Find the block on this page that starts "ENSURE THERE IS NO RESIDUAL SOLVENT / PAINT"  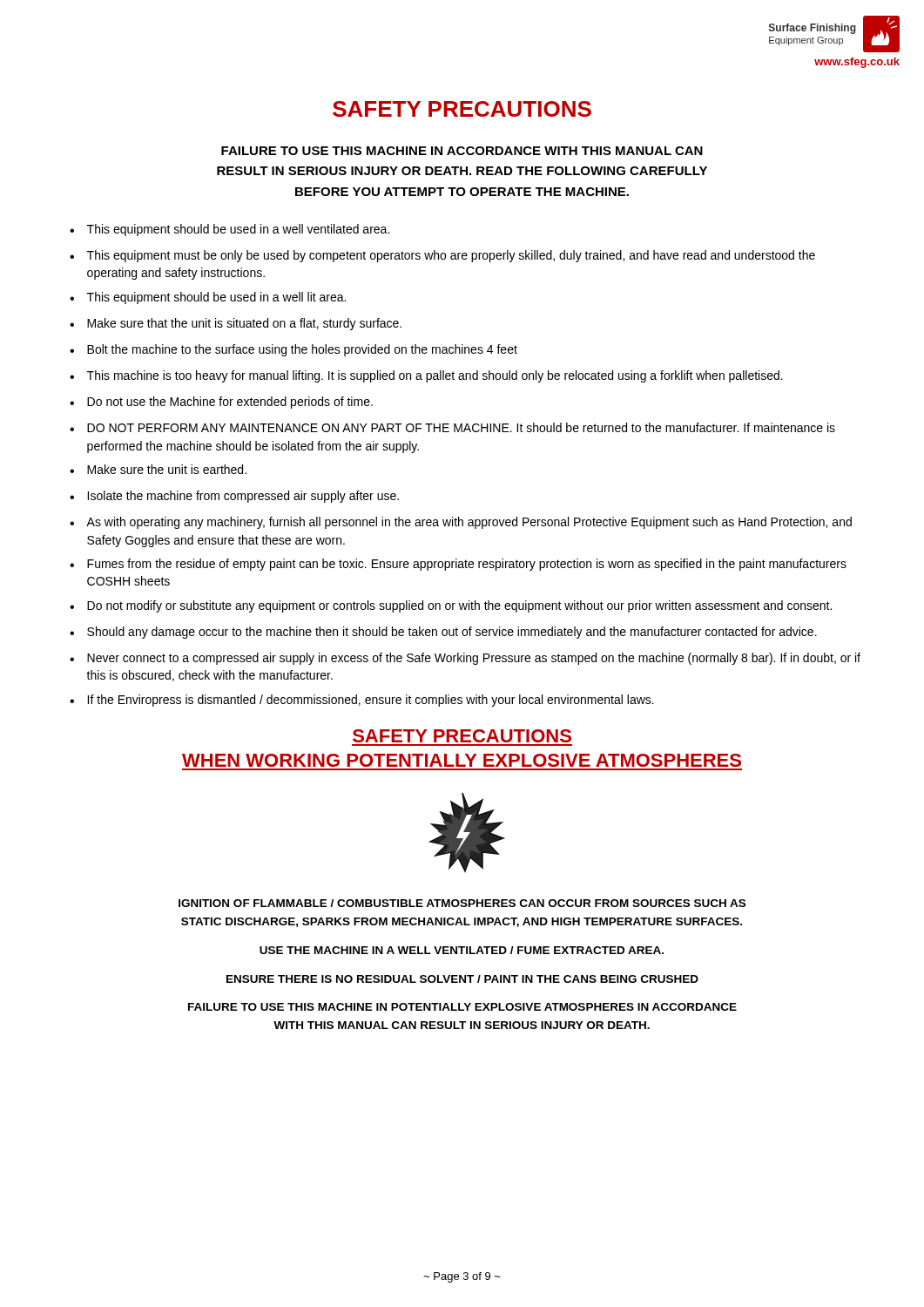[462, 979]
